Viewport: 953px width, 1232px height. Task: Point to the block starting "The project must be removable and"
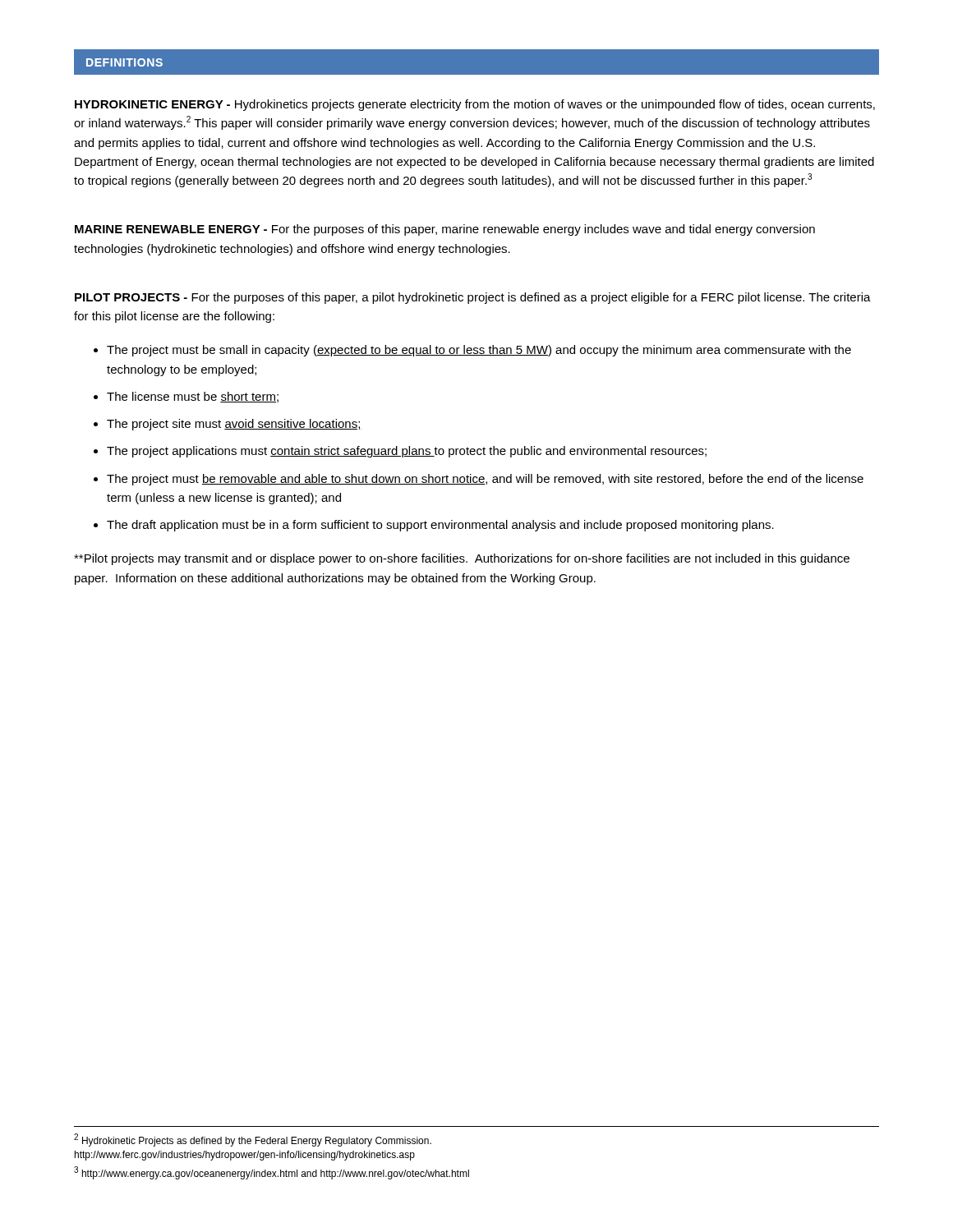coord(485,488)
